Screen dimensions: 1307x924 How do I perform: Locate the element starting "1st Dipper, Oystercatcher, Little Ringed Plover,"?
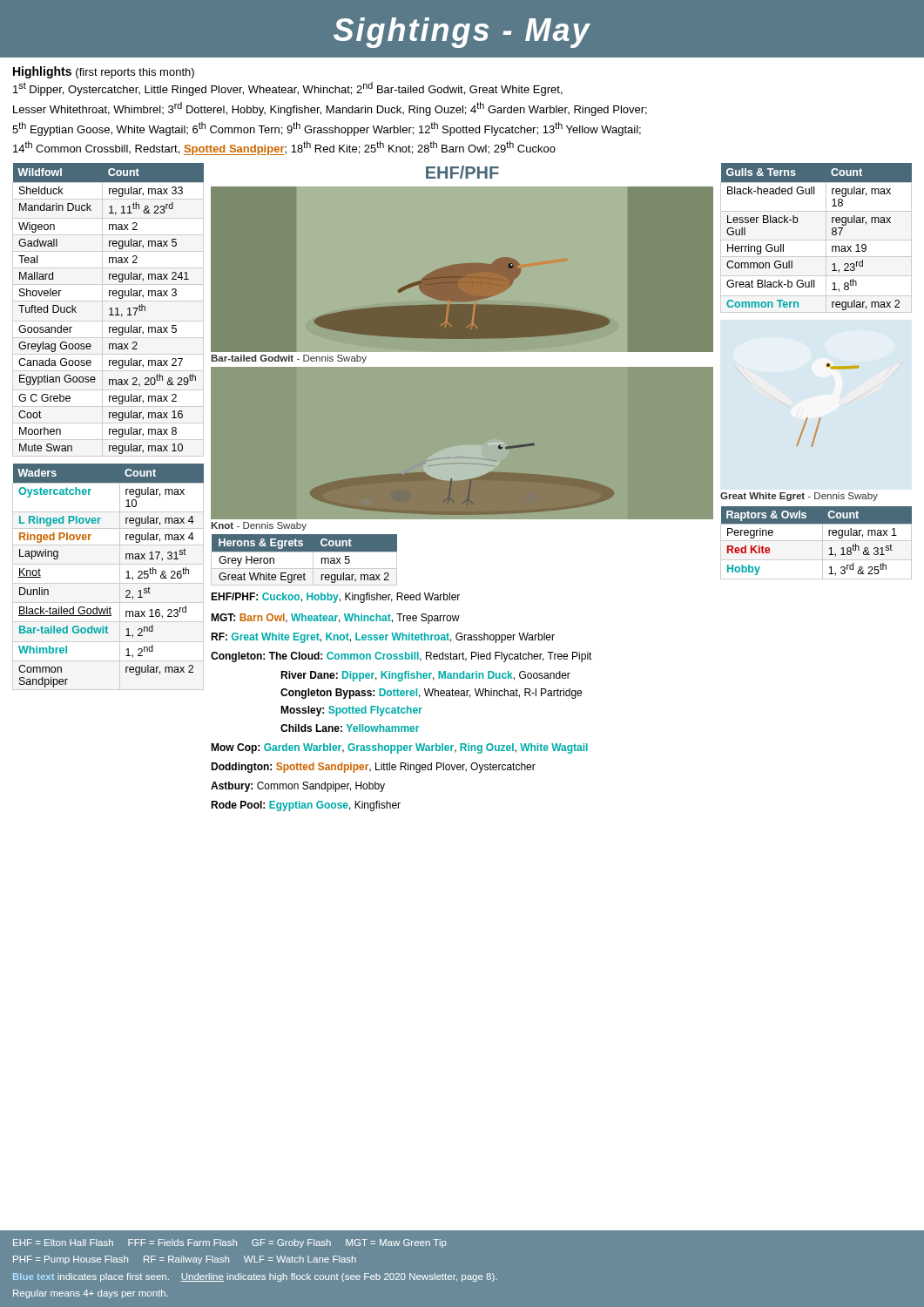330,118
